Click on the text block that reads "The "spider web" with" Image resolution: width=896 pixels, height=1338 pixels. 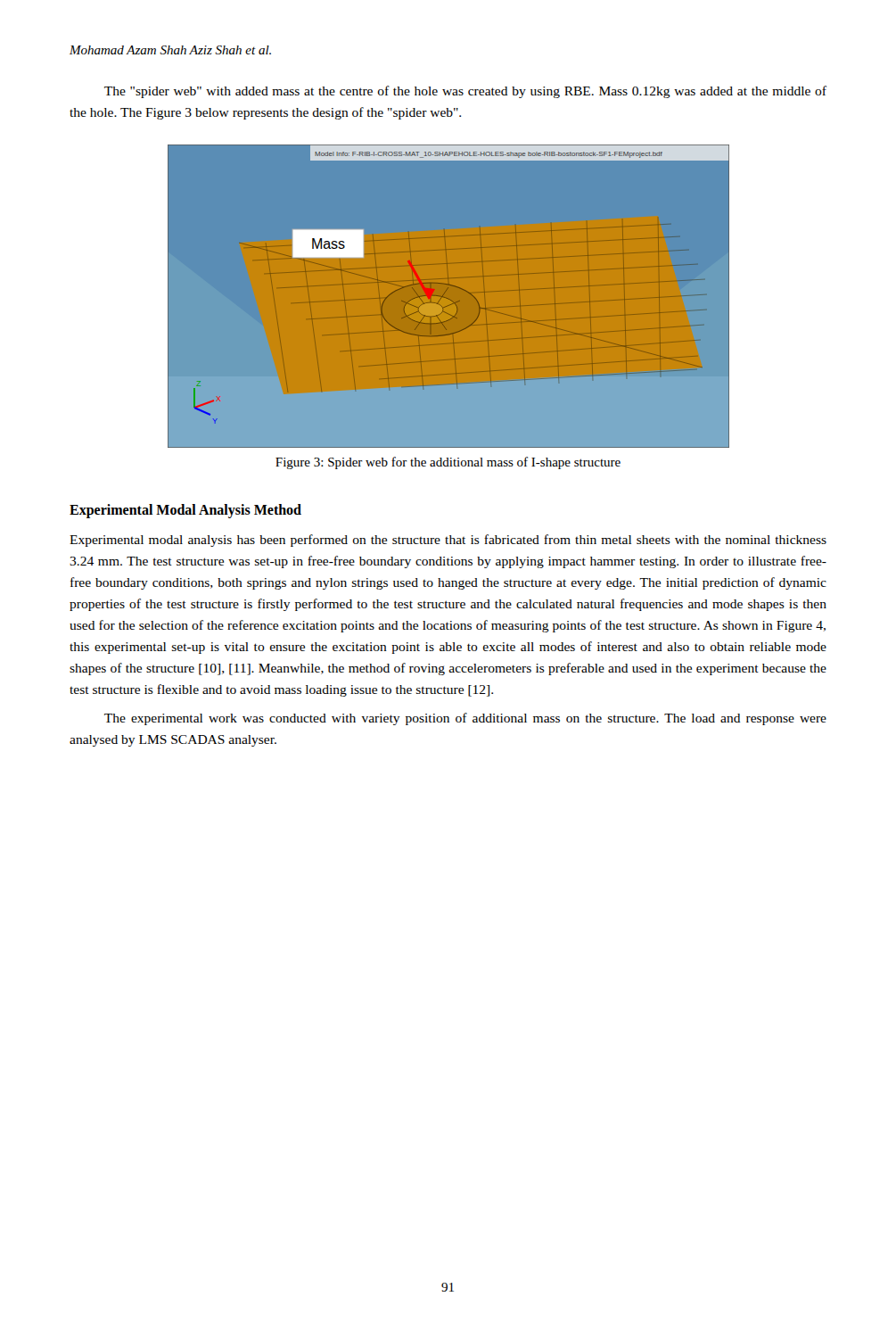(x=448, y=101)
